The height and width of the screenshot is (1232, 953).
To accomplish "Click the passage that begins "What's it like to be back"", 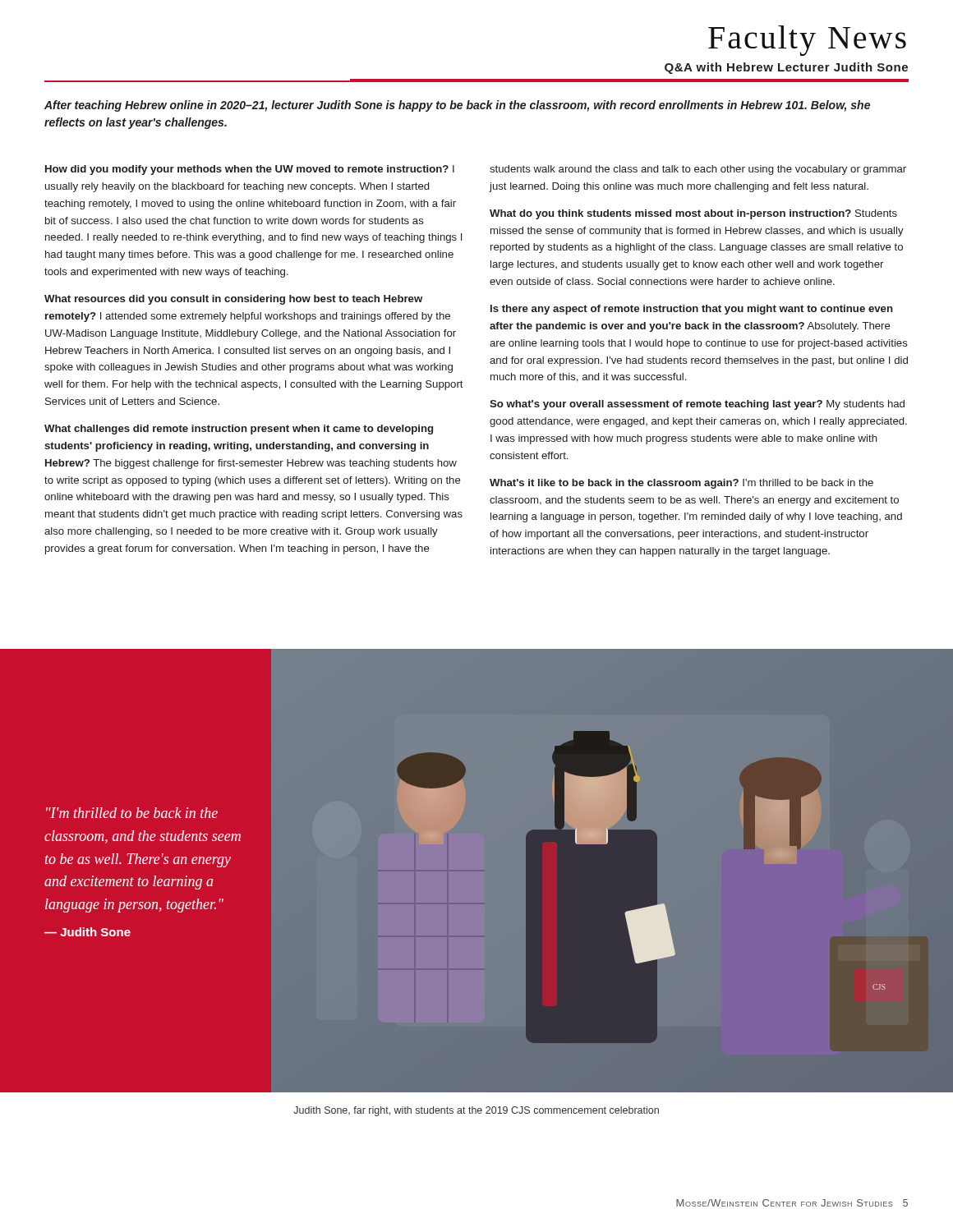I will click(696, 517).
